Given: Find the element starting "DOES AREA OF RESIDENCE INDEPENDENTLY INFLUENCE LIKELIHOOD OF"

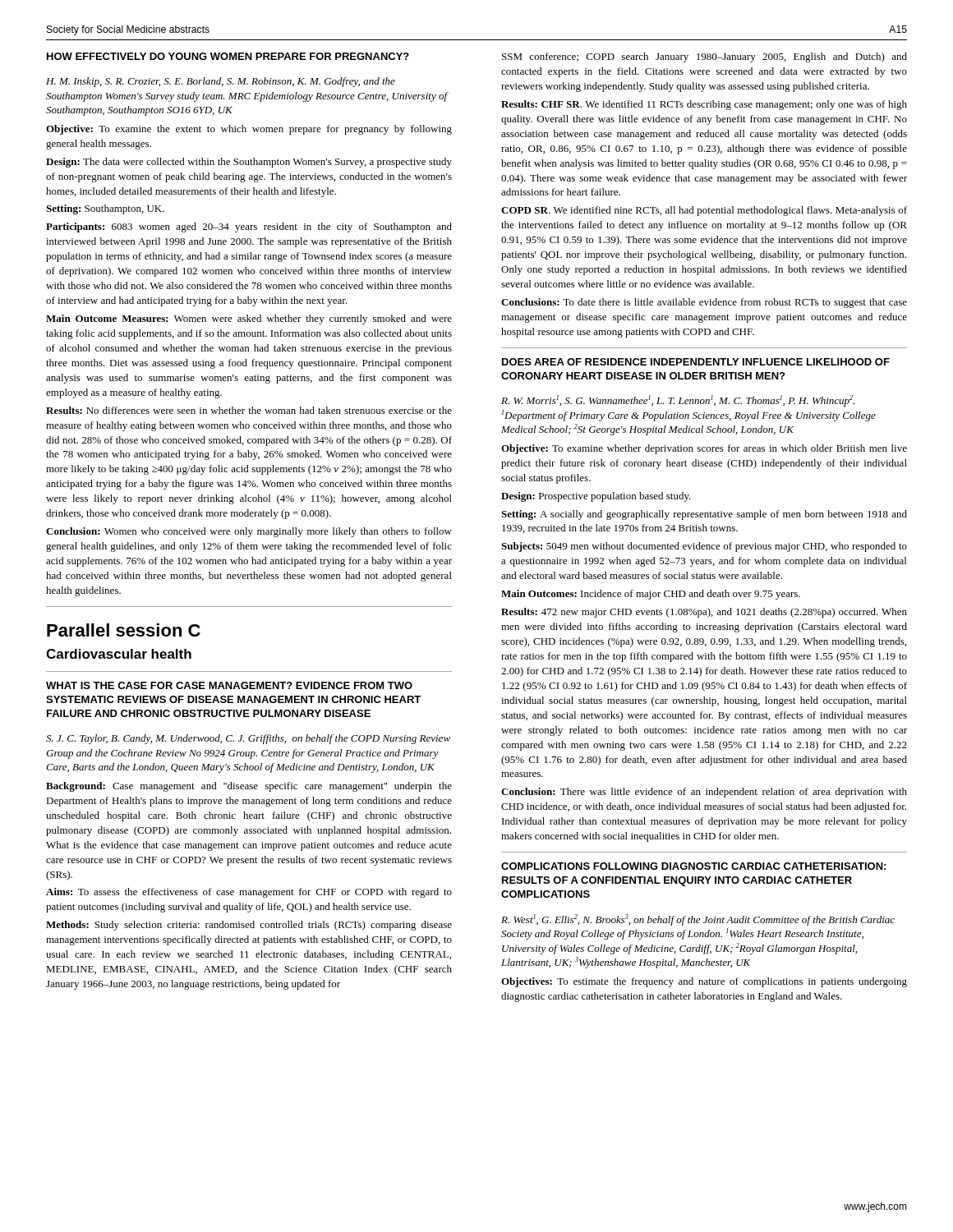Looking at the screenshot, I should pos(704,369).
